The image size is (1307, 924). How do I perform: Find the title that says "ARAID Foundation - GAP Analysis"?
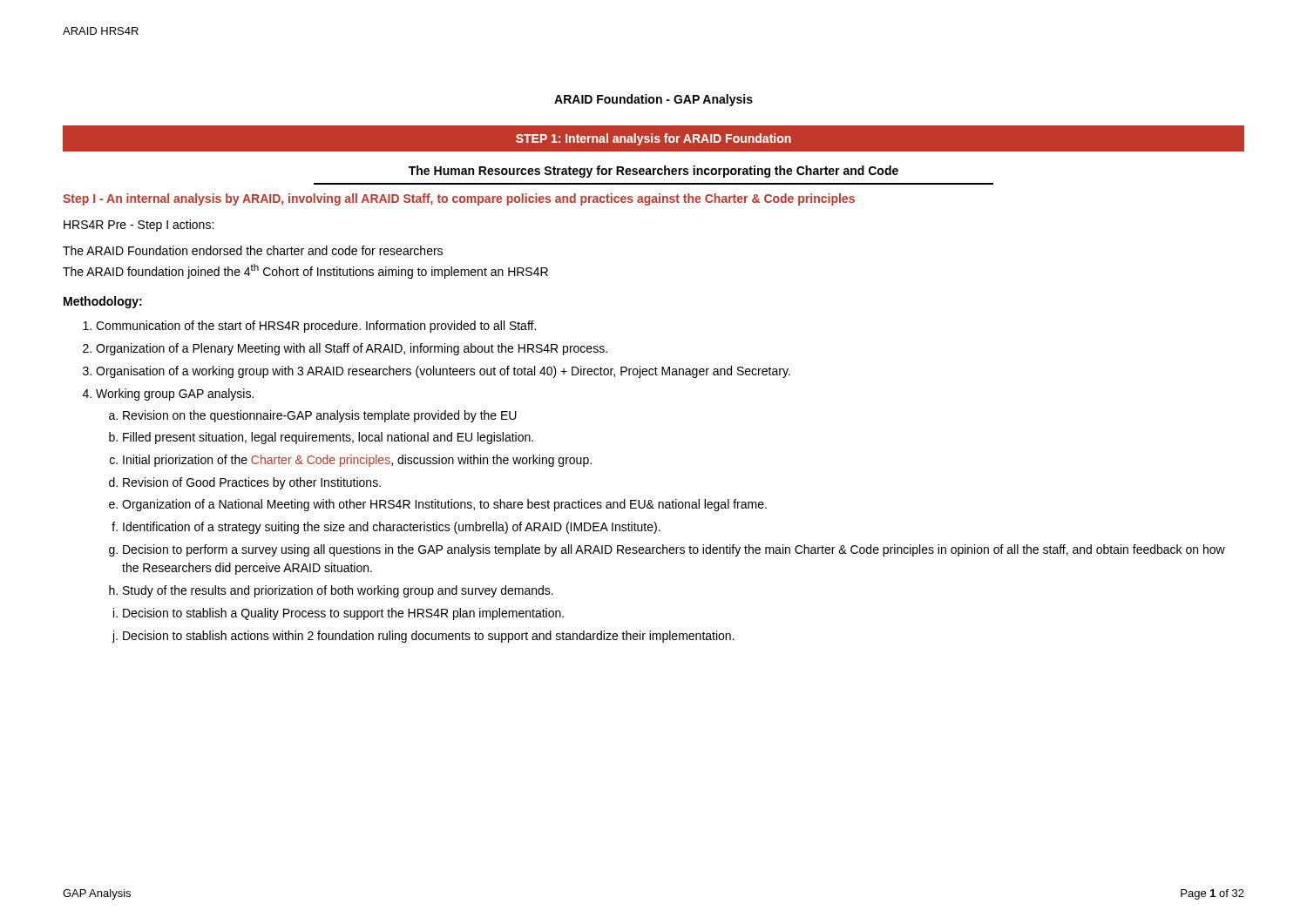pos(654,99)
